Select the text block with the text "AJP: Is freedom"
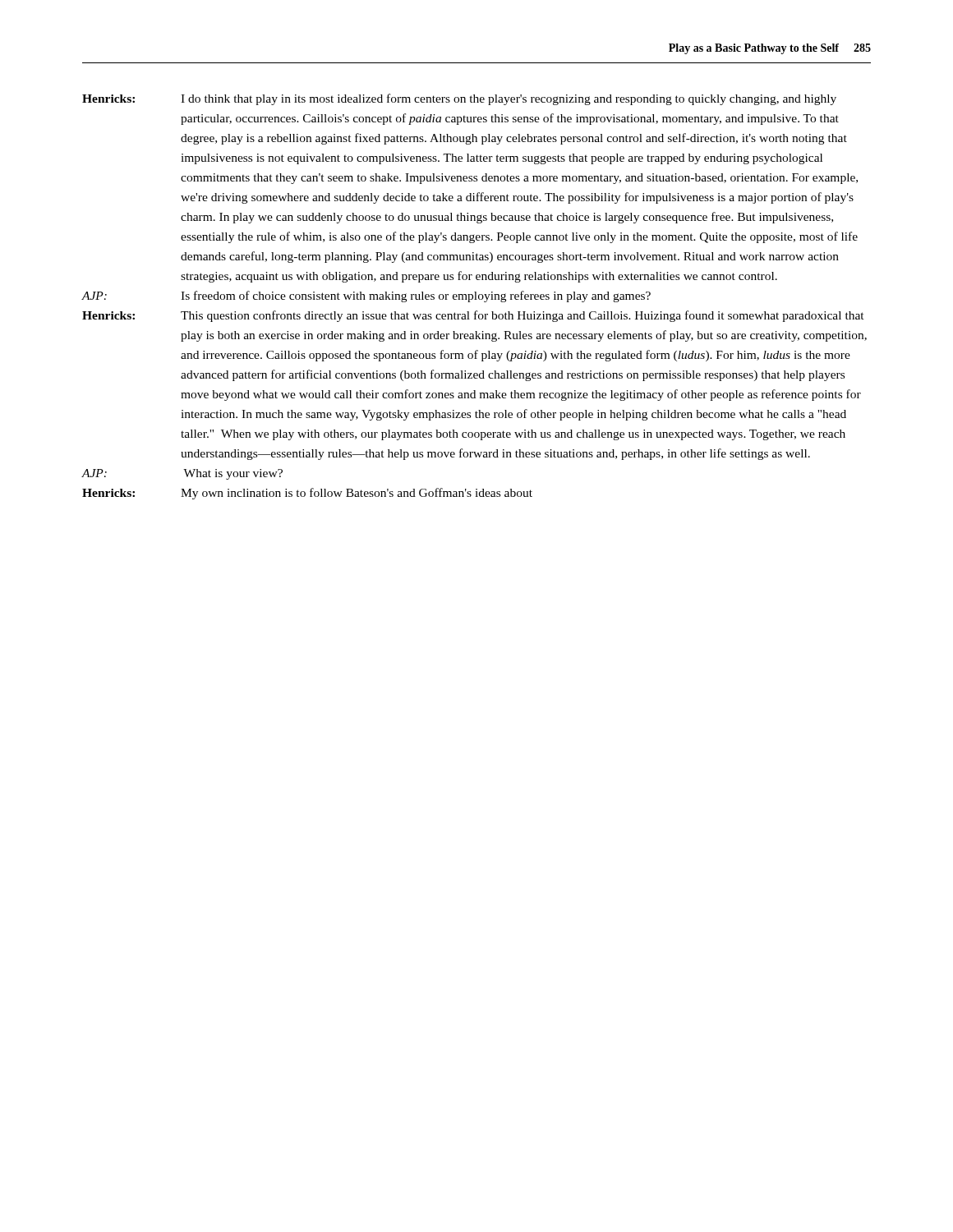The width and height of the screenshot is (953, 1232). [x=476, y=296]
